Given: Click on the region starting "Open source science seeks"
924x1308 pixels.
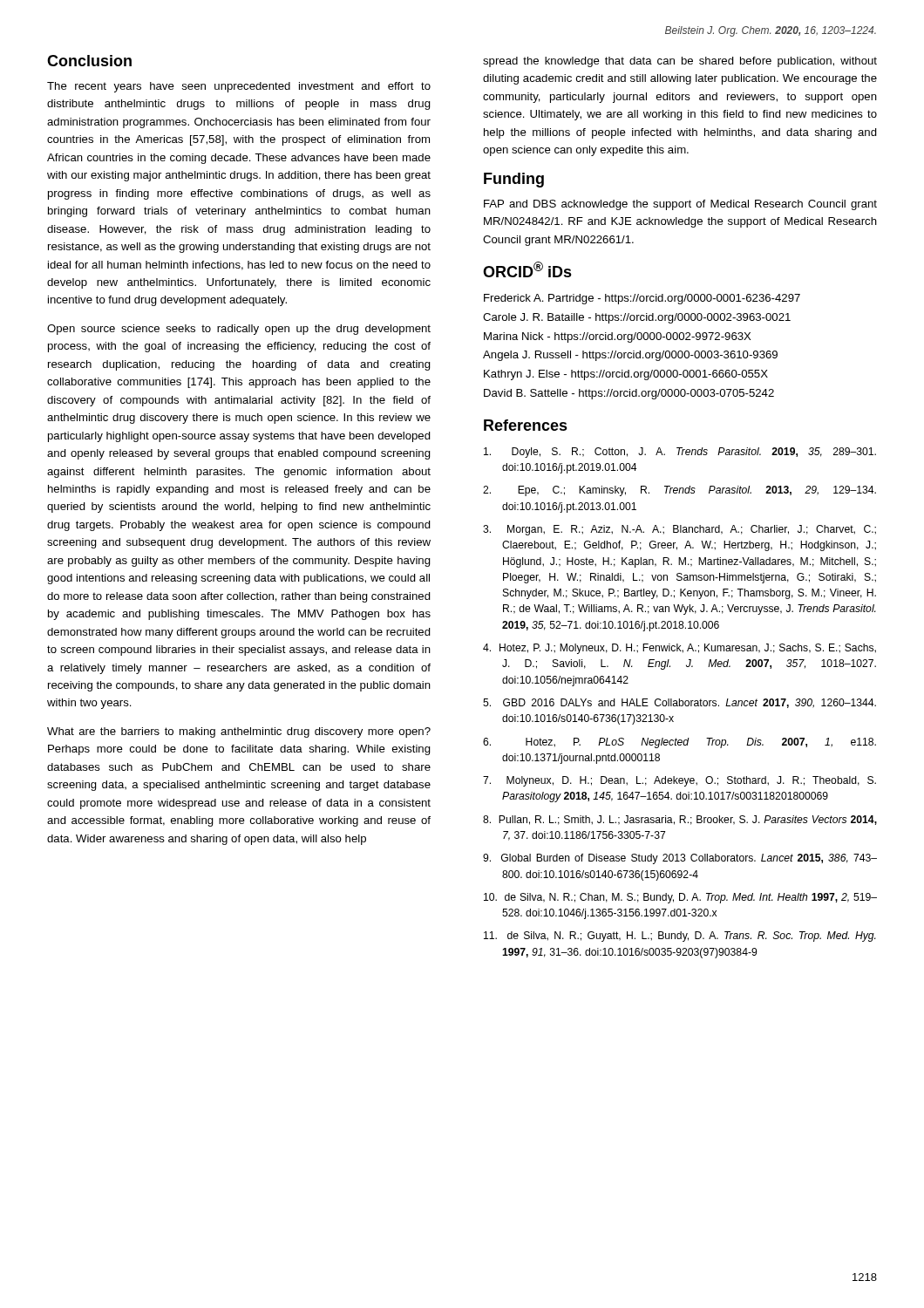Looking at the screenshot, I should click(x=239, y=515).
